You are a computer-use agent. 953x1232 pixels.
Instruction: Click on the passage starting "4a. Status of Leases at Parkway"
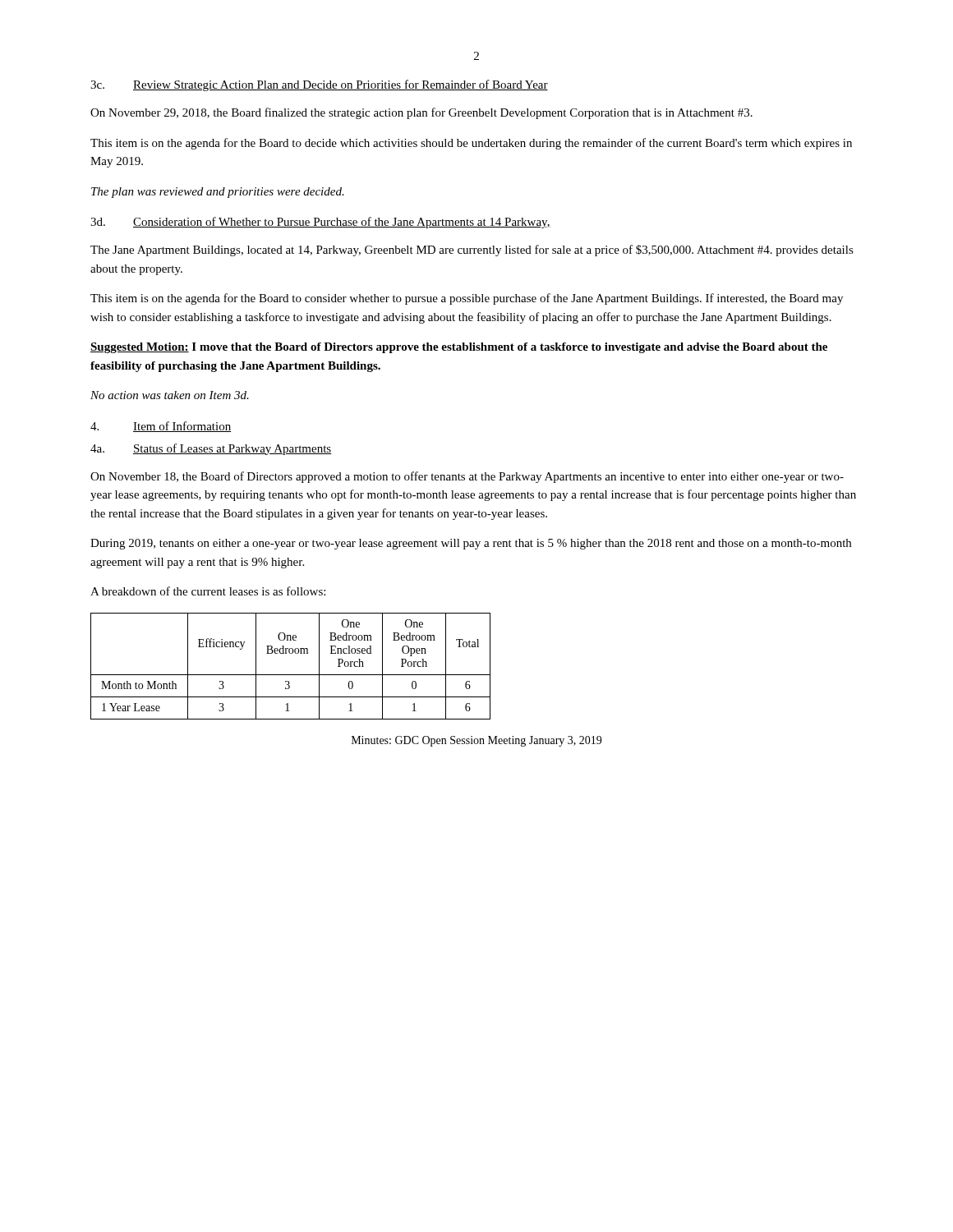[x=211, y=448]
